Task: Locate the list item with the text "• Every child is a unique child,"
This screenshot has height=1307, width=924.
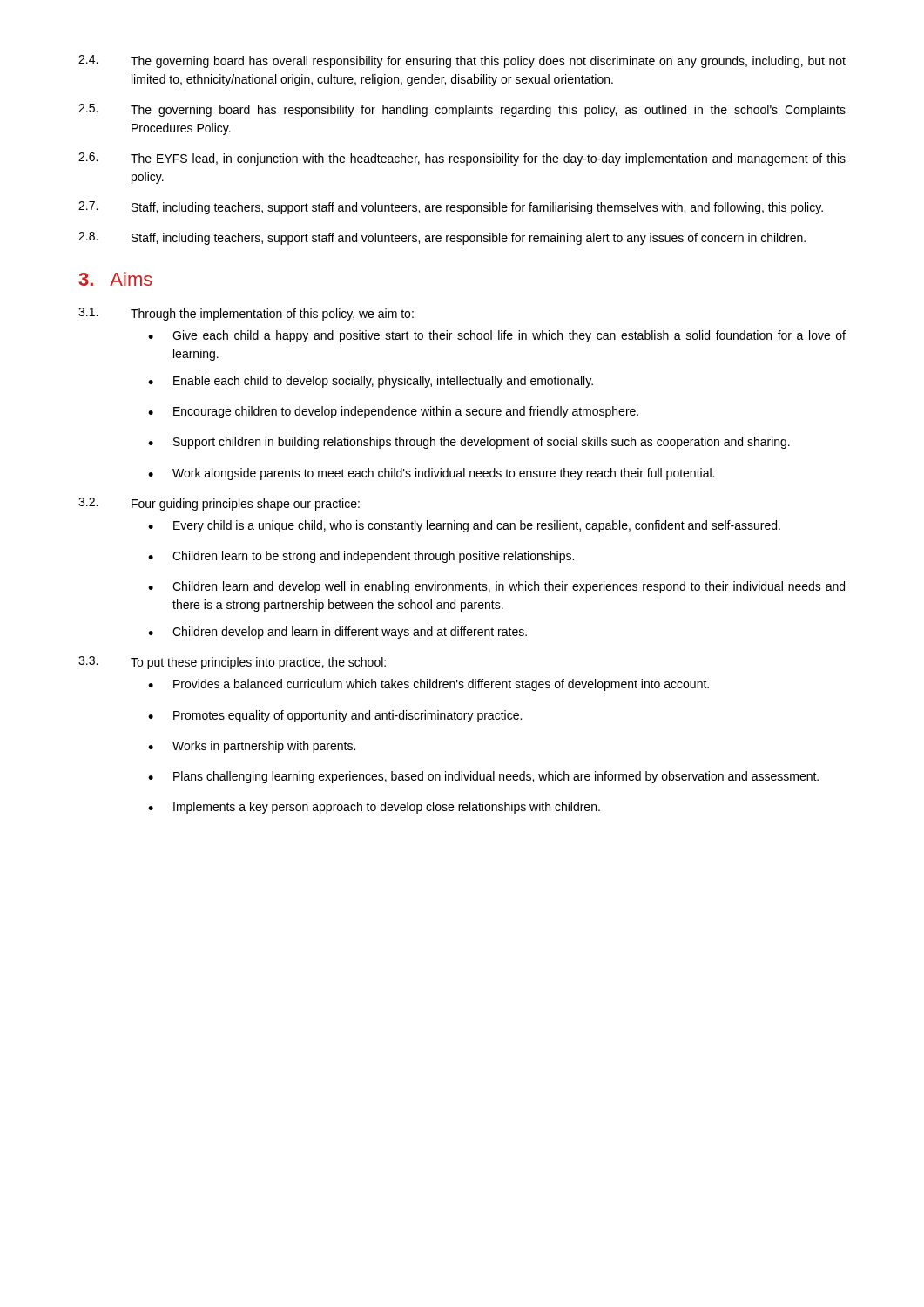Action: pos(497,528)
